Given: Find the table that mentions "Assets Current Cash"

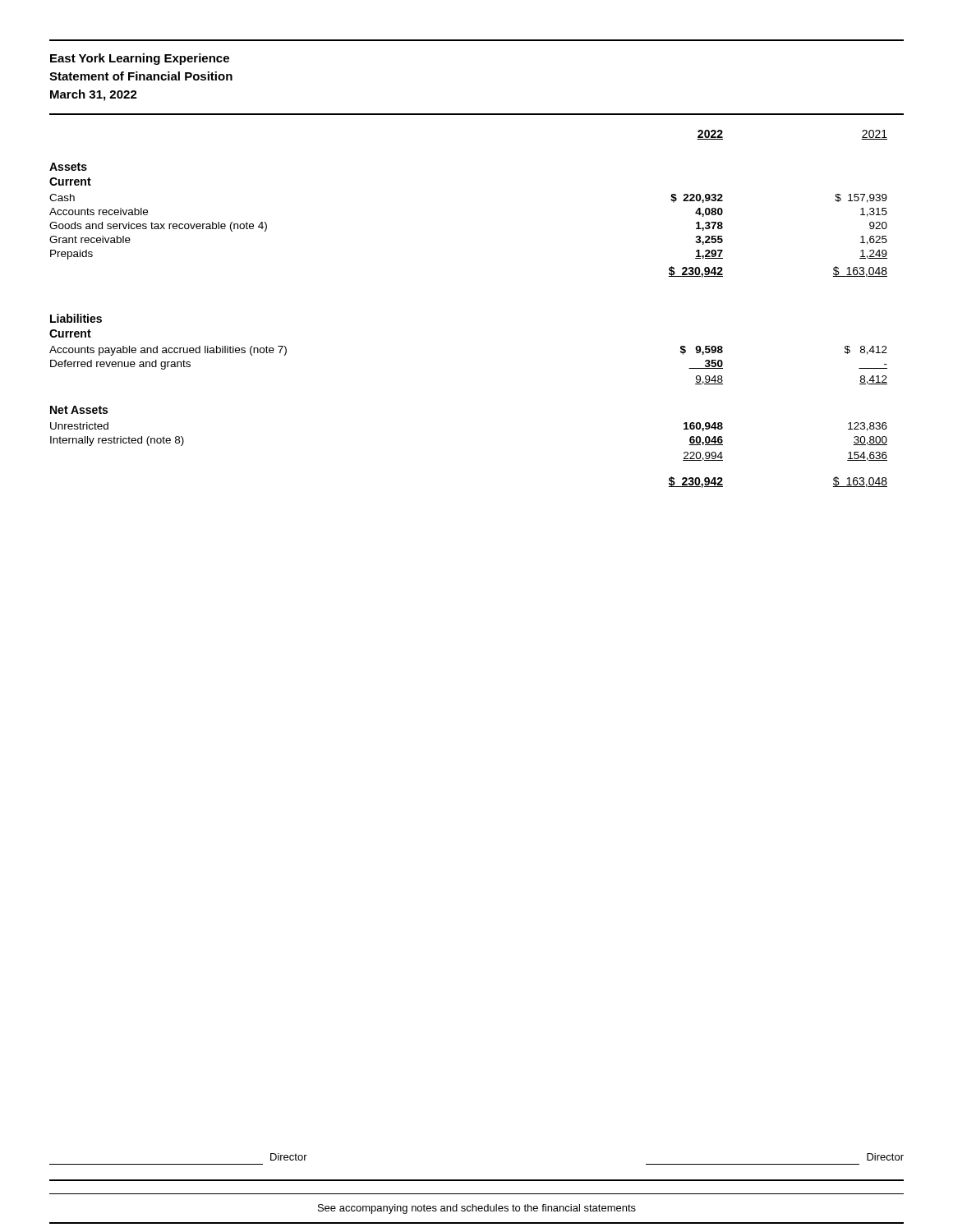Looking at the screenshot, I should (x=476, y=321).
